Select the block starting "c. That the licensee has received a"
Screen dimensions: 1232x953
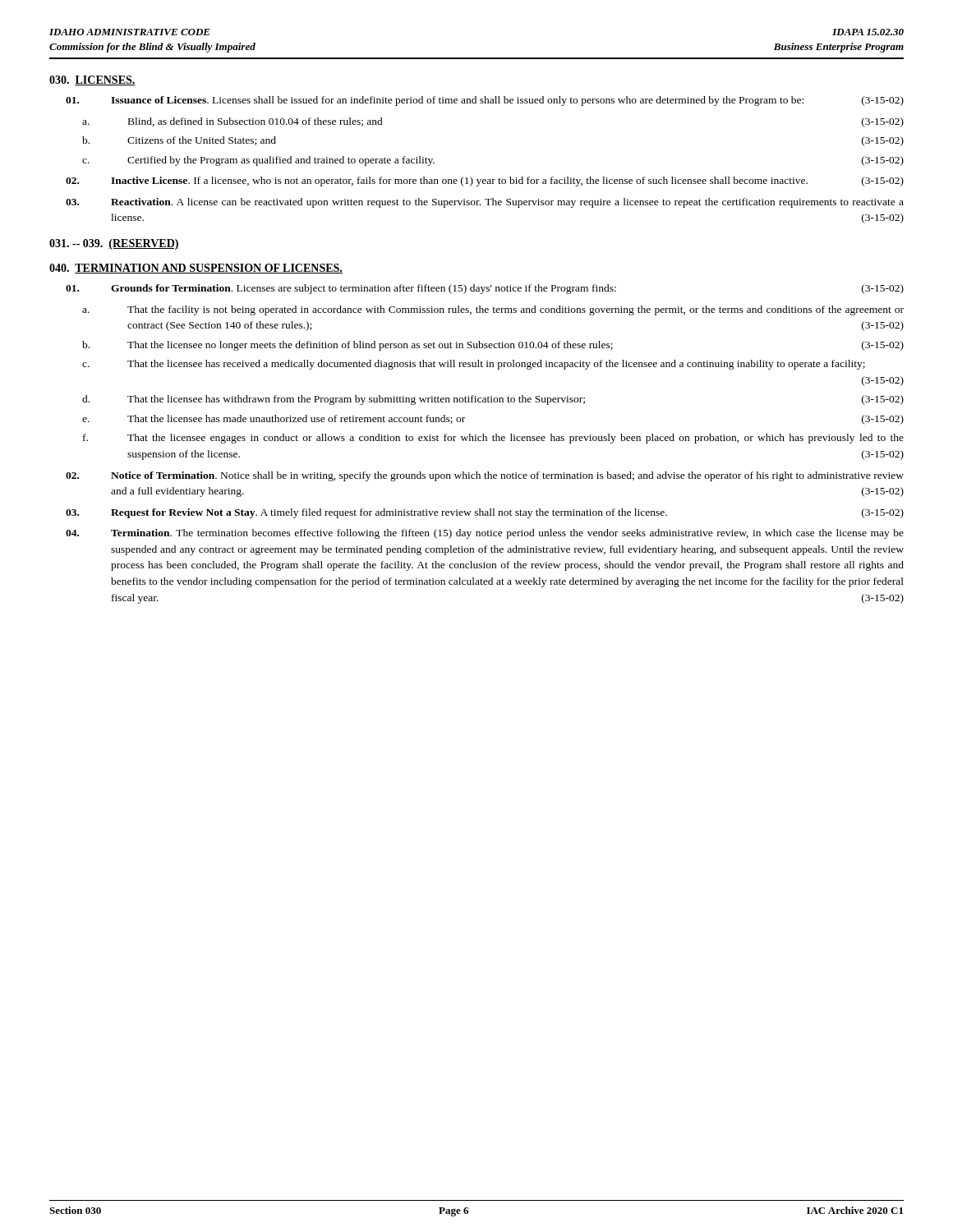(476, 372)
